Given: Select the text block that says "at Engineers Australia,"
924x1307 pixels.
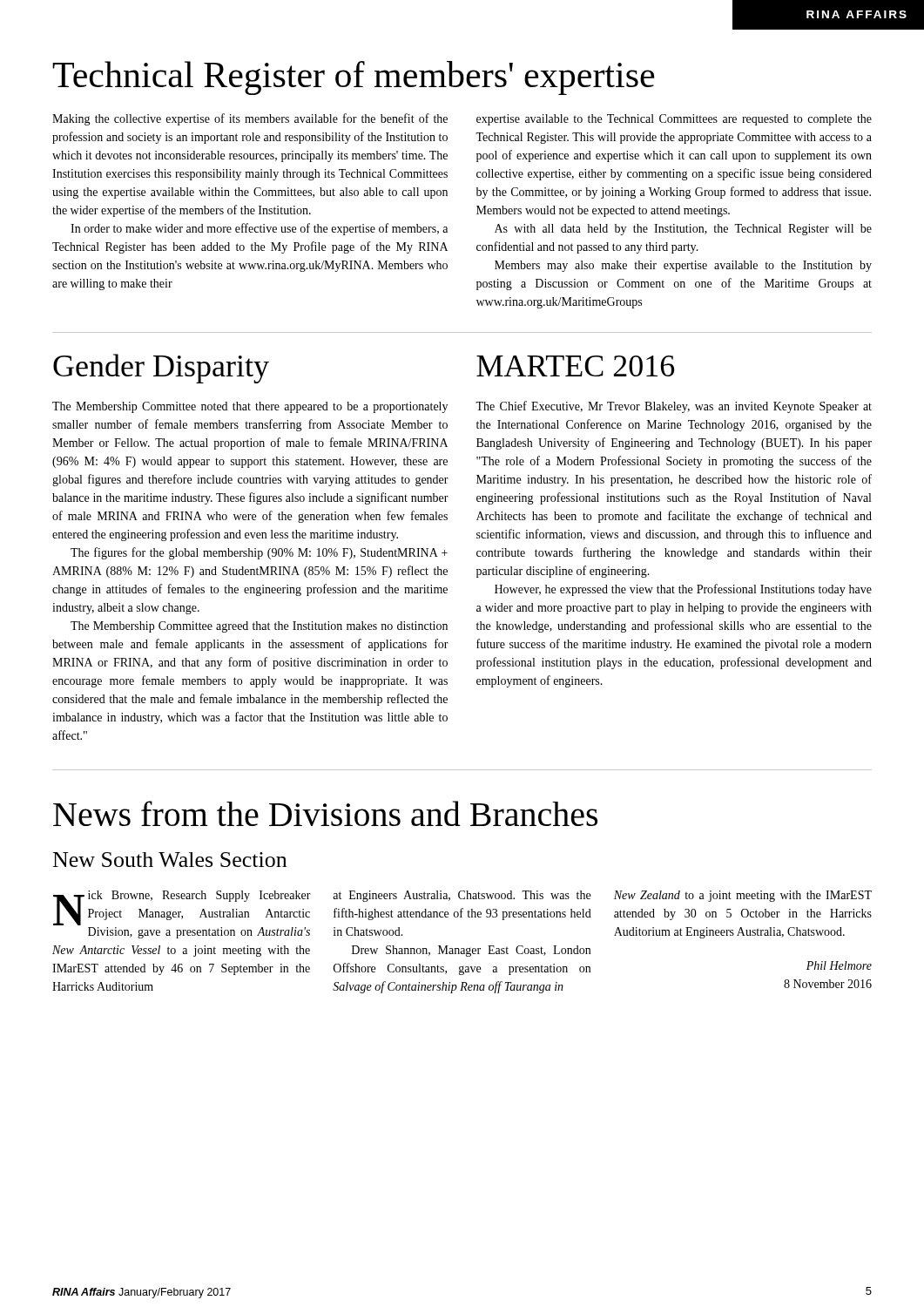Looking at the screenshot, I should point(462,941).
